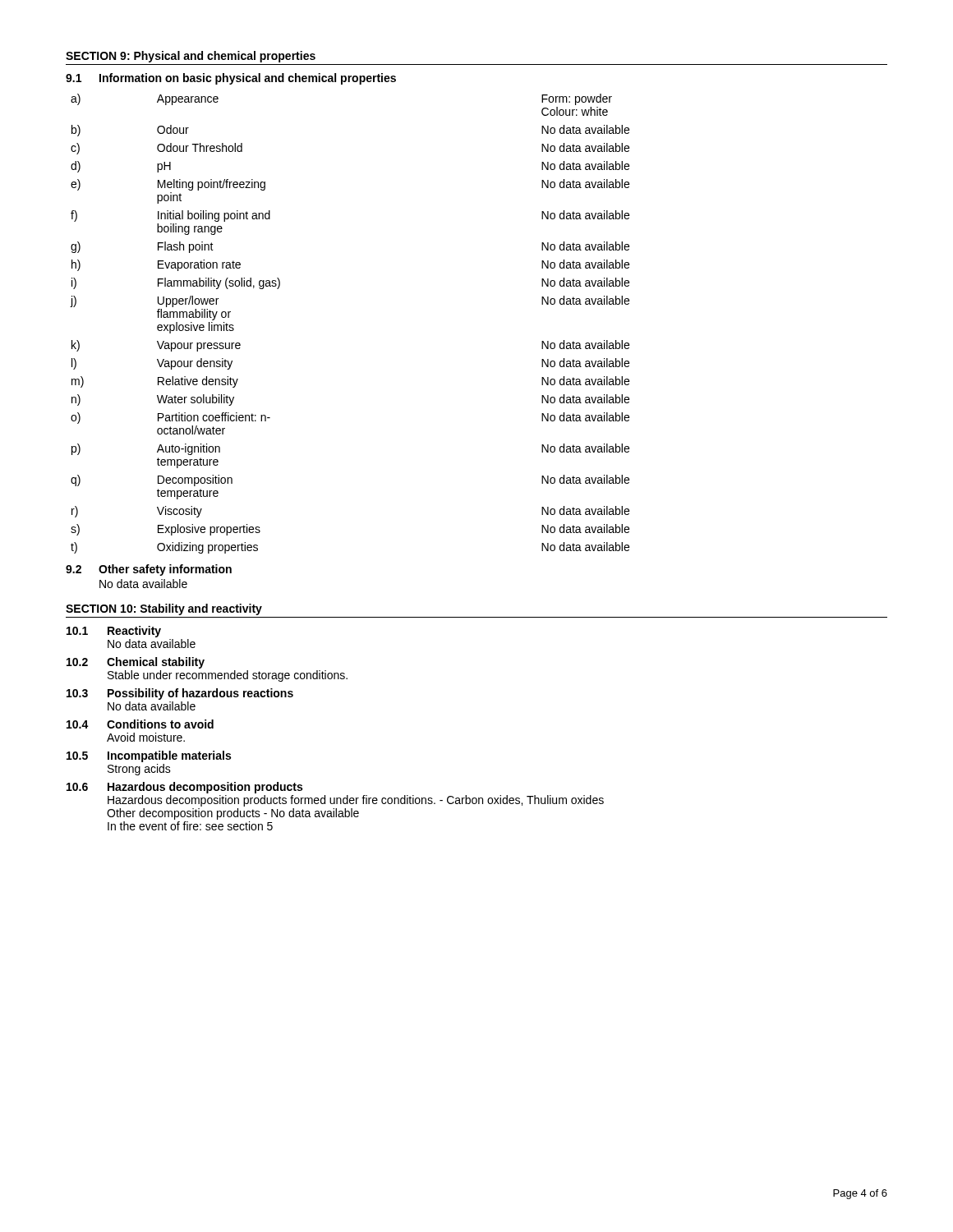Click on the section header with the text "10.5 Incompatible materials"
The height and width of the screenshot is (1232, 953).
pyautogui.click(x=149, y=756)
